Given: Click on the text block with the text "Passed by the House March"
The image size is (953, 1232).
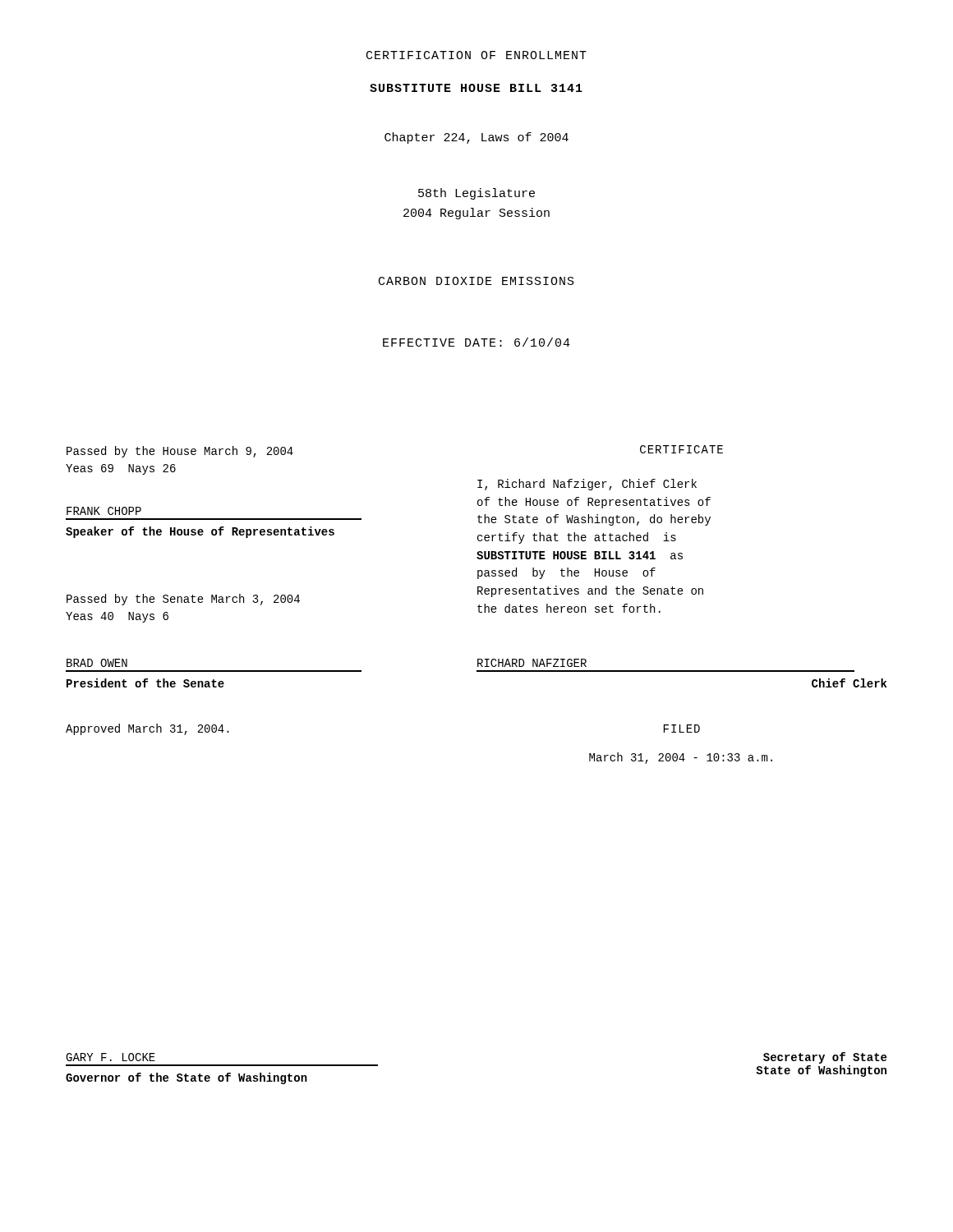Looking at the screenshot, I should [180, 460].
